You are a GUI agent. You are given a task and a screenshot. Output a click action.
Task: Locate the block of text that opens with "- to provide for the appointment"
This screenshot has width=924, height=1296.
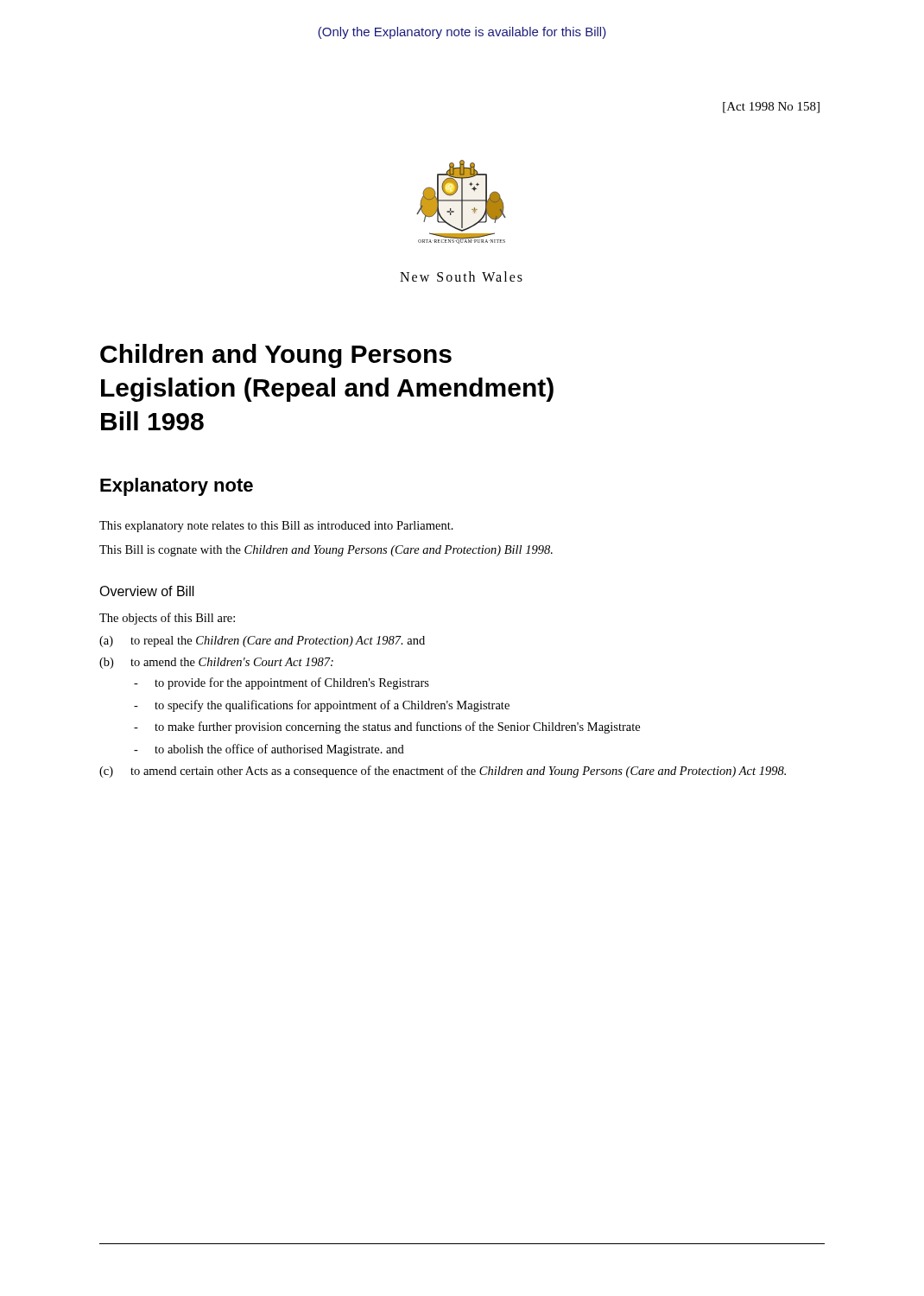(282, 683)
